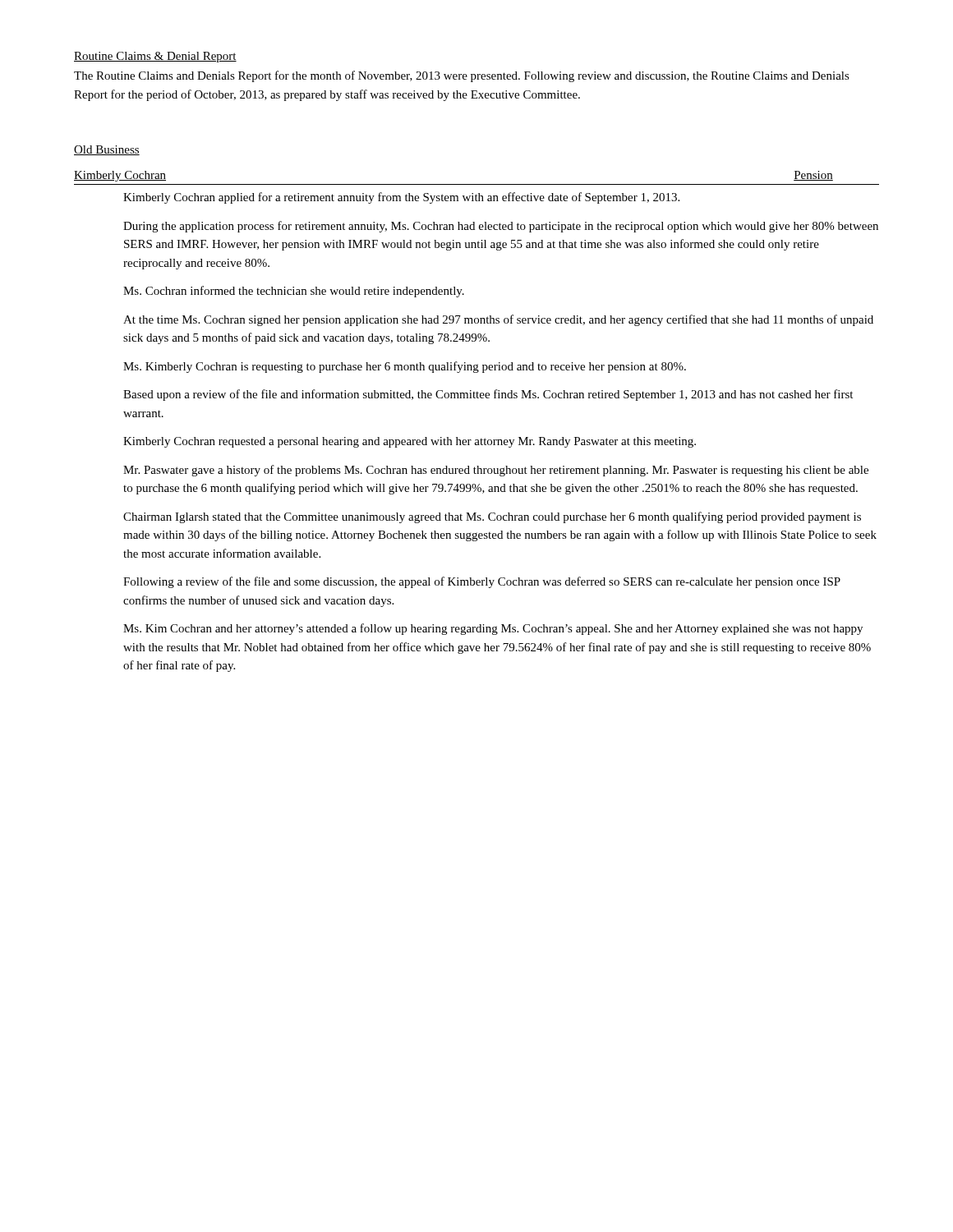Find the region starting "Chairman Iglarsh stated that the Committee"
Viewport: 953px width, 1232px height.
[x=500, y=535]
